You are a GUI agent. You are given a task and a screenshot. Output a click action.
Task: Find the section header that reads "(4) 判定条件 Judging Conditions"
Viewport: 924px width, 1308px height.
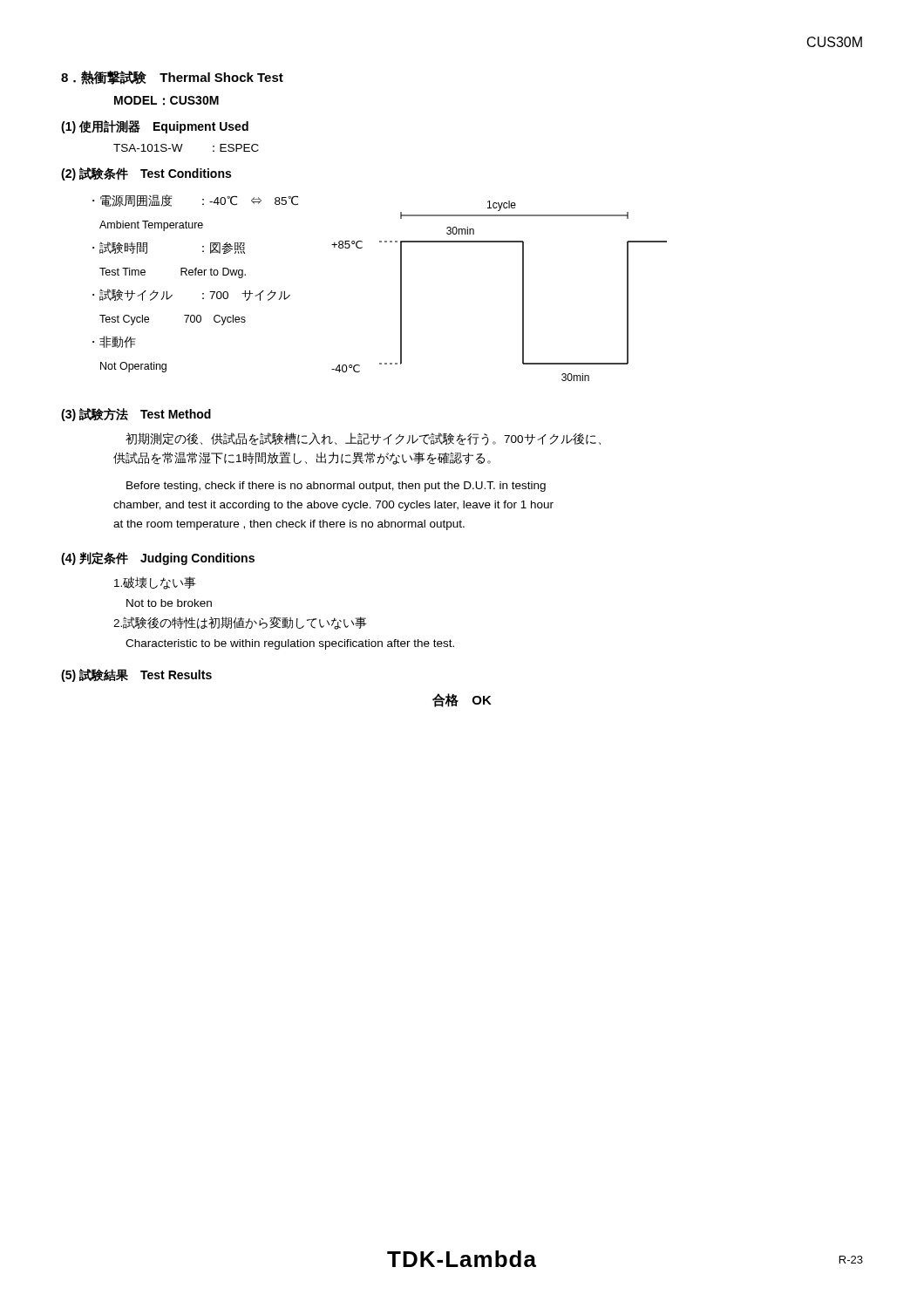point(158,558)
